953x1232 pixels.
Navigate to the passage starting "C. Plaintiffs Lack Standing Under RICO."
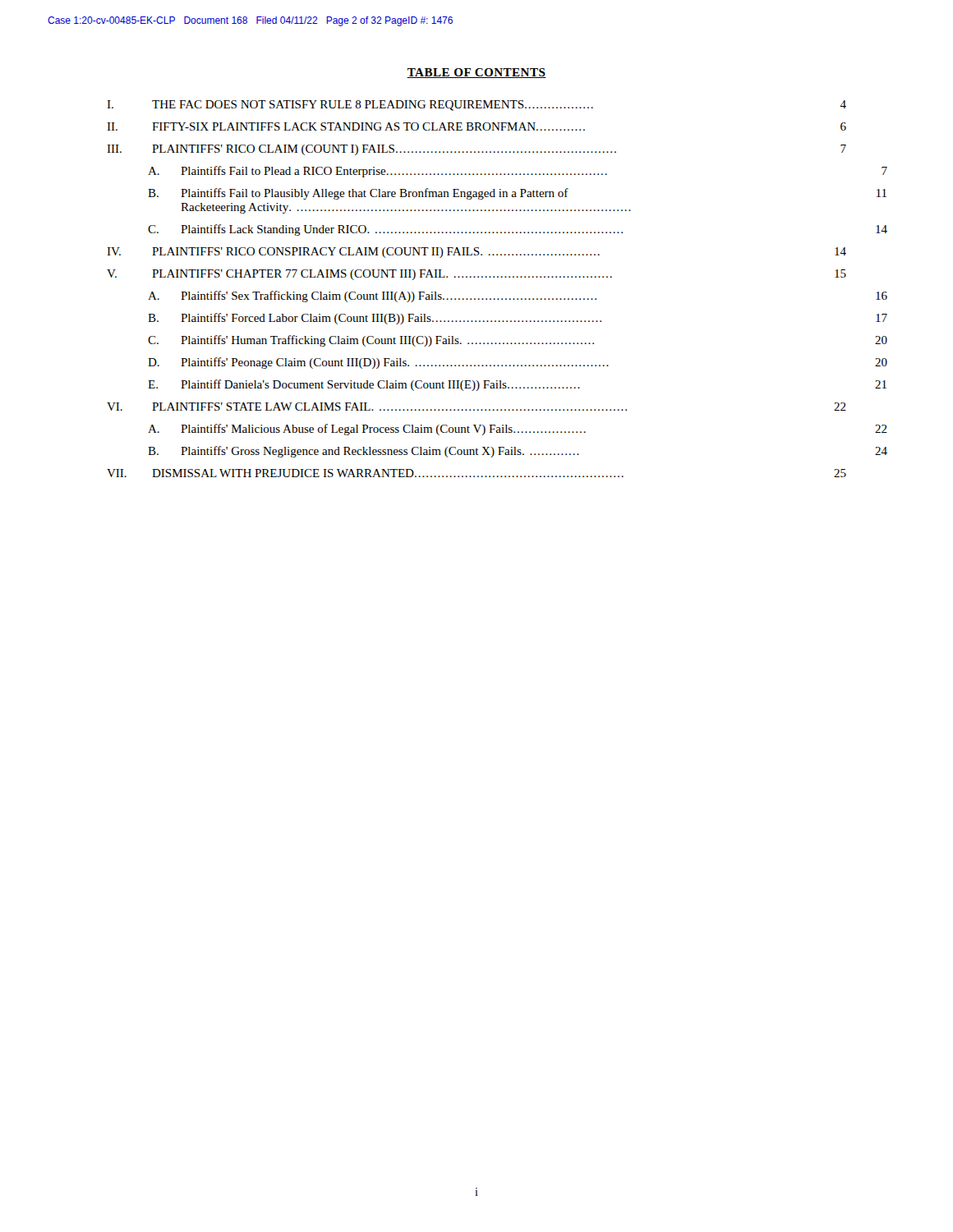(x=518, y=230)
